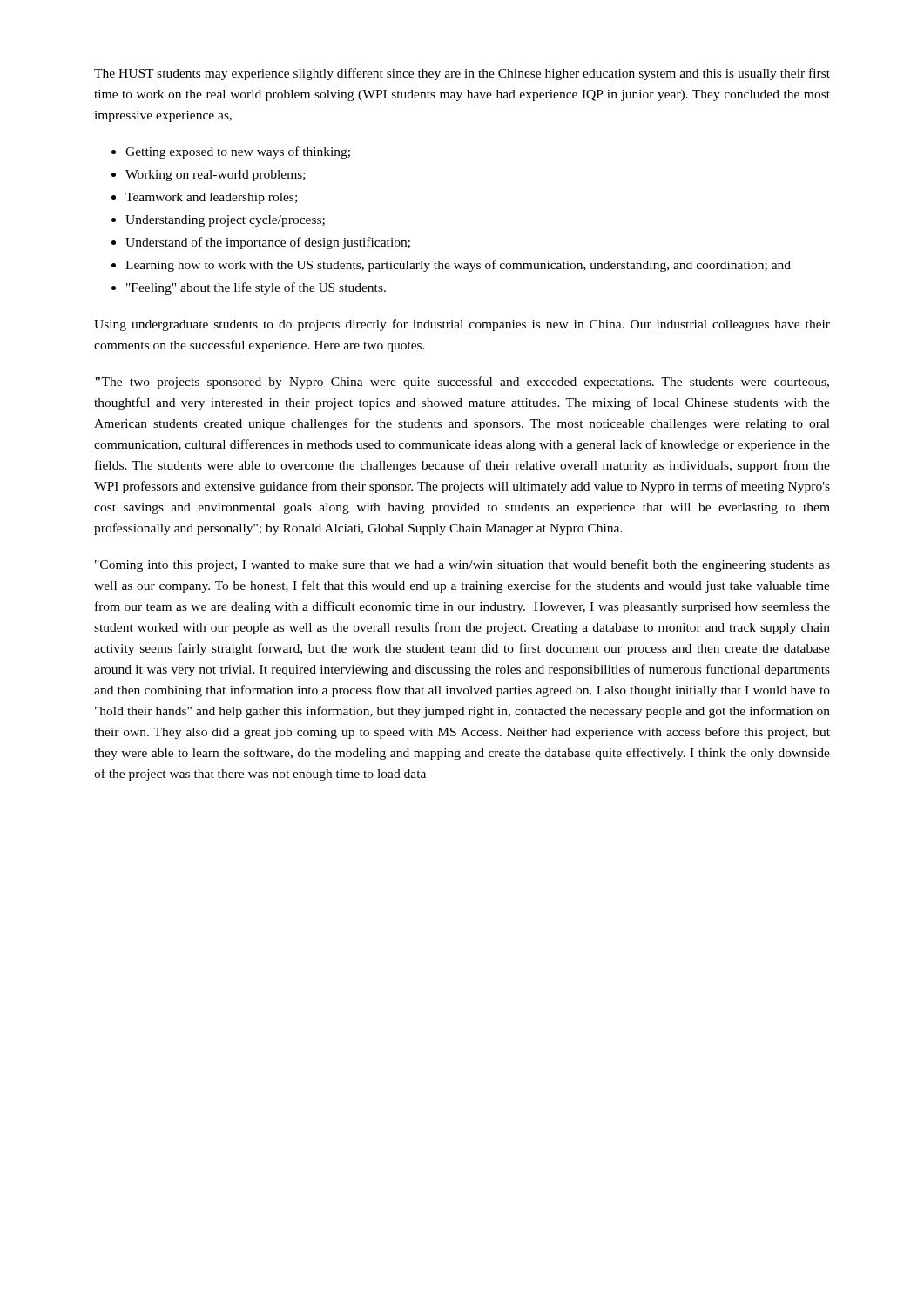Select the list item that says "Working on real-world problems;"
Viewport: 924px width, 1307px height.
point(216,174)
